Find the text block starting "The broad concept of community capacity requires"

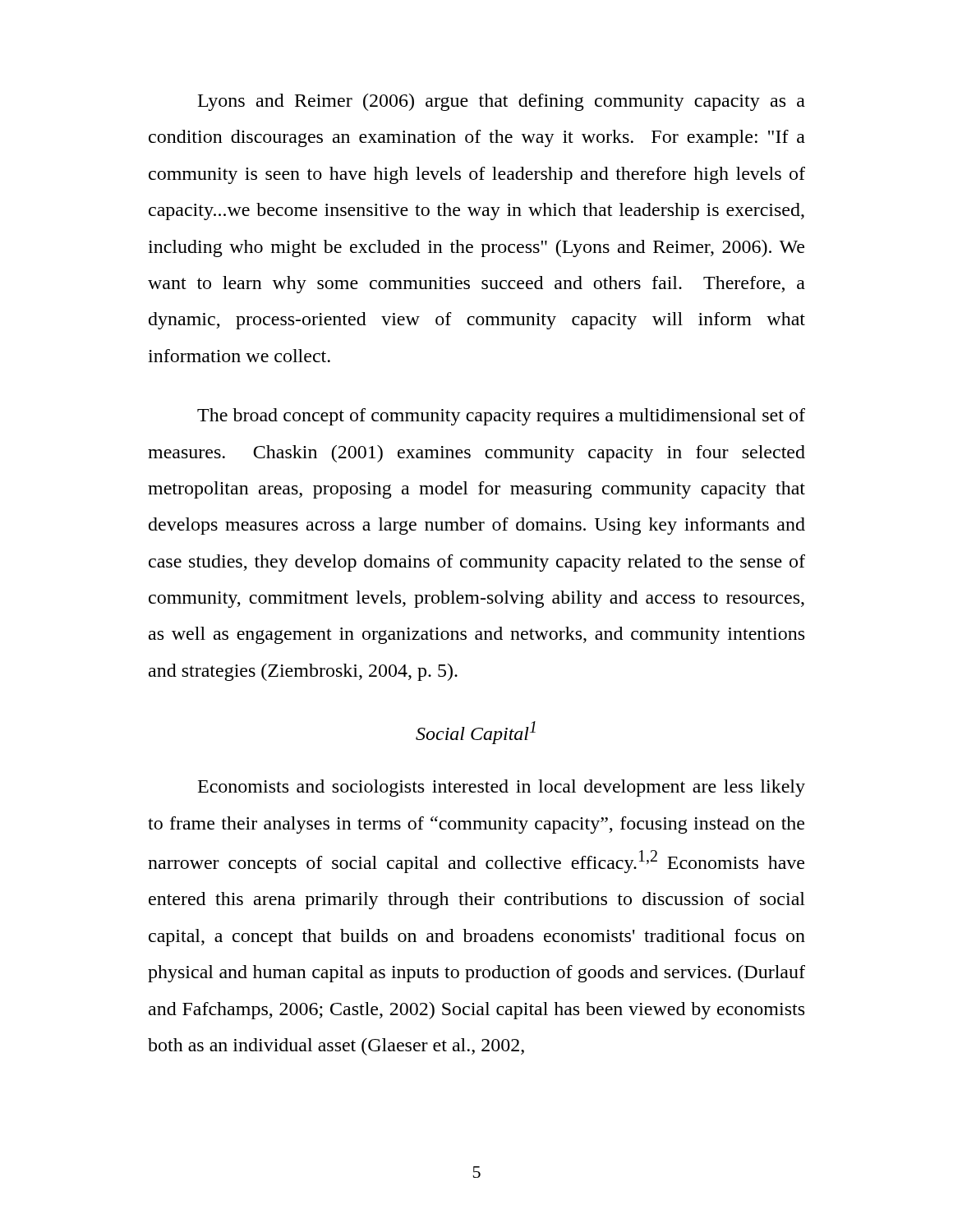pyautogui.click(x=501, y=417)
